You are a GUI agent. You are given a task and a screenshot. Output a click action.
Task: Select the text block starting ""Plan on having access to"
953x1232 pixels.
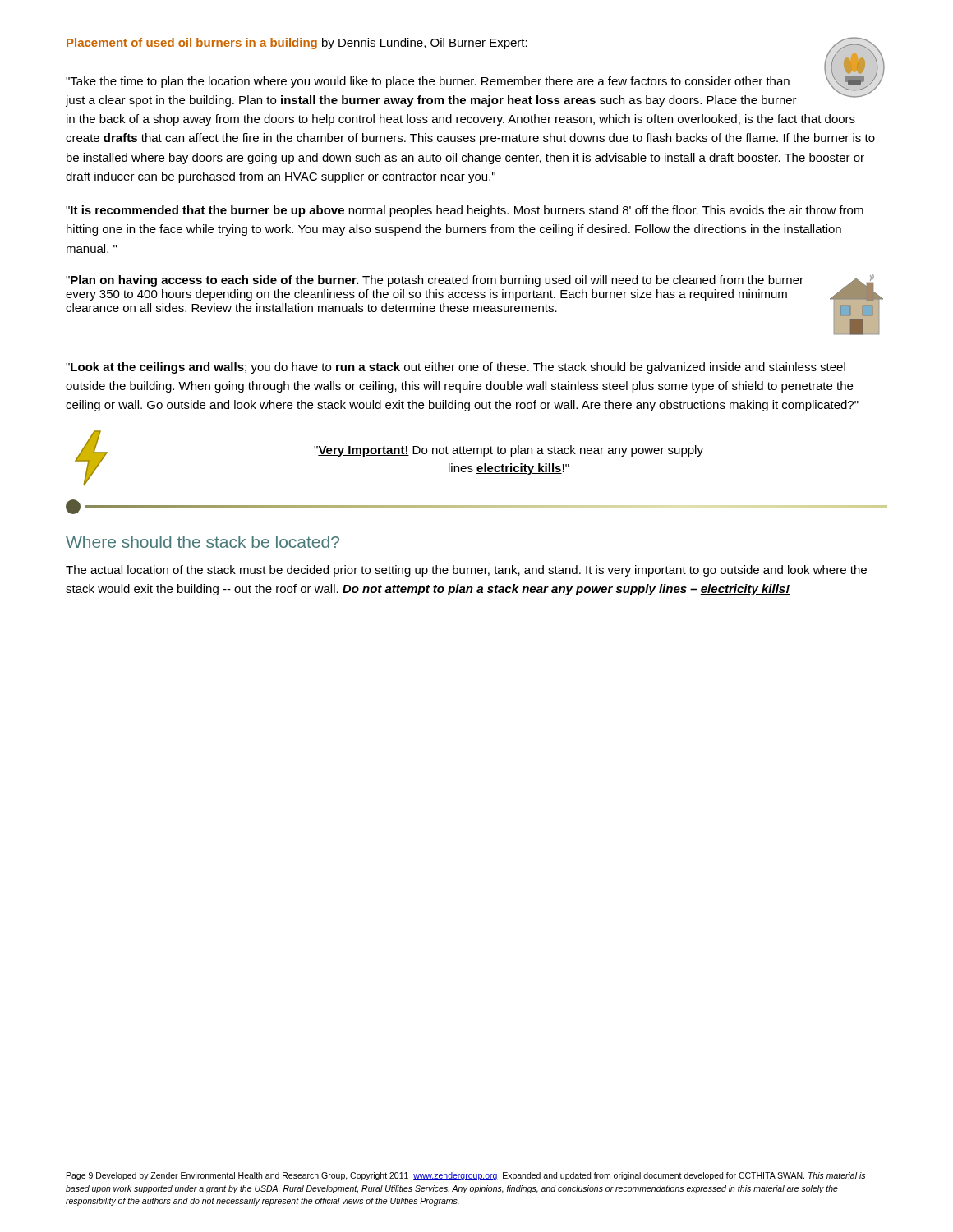[476, 307]
